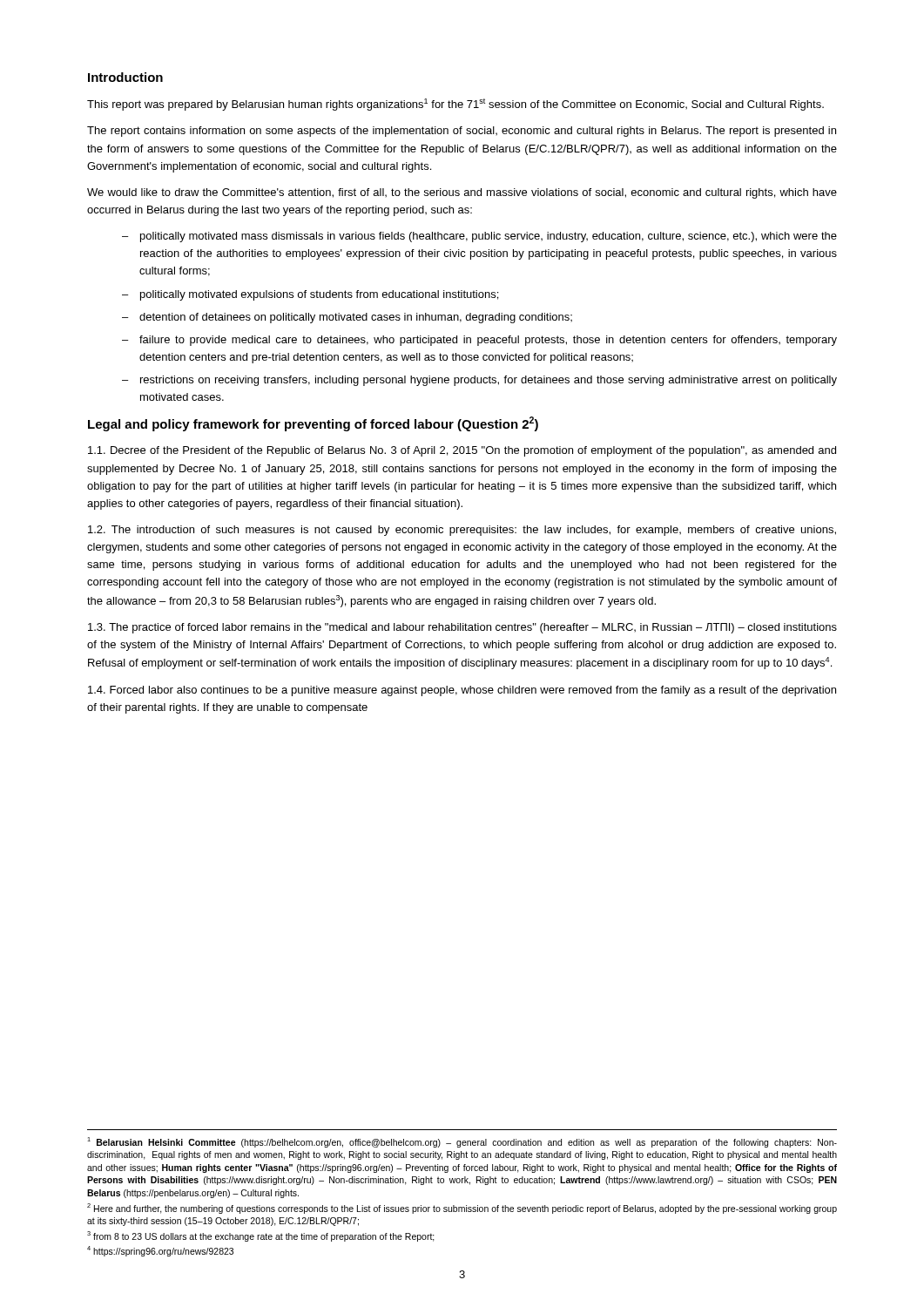
Task: Find the text block that reads "4. Forced labor also"
Action: tap(462, 699)
